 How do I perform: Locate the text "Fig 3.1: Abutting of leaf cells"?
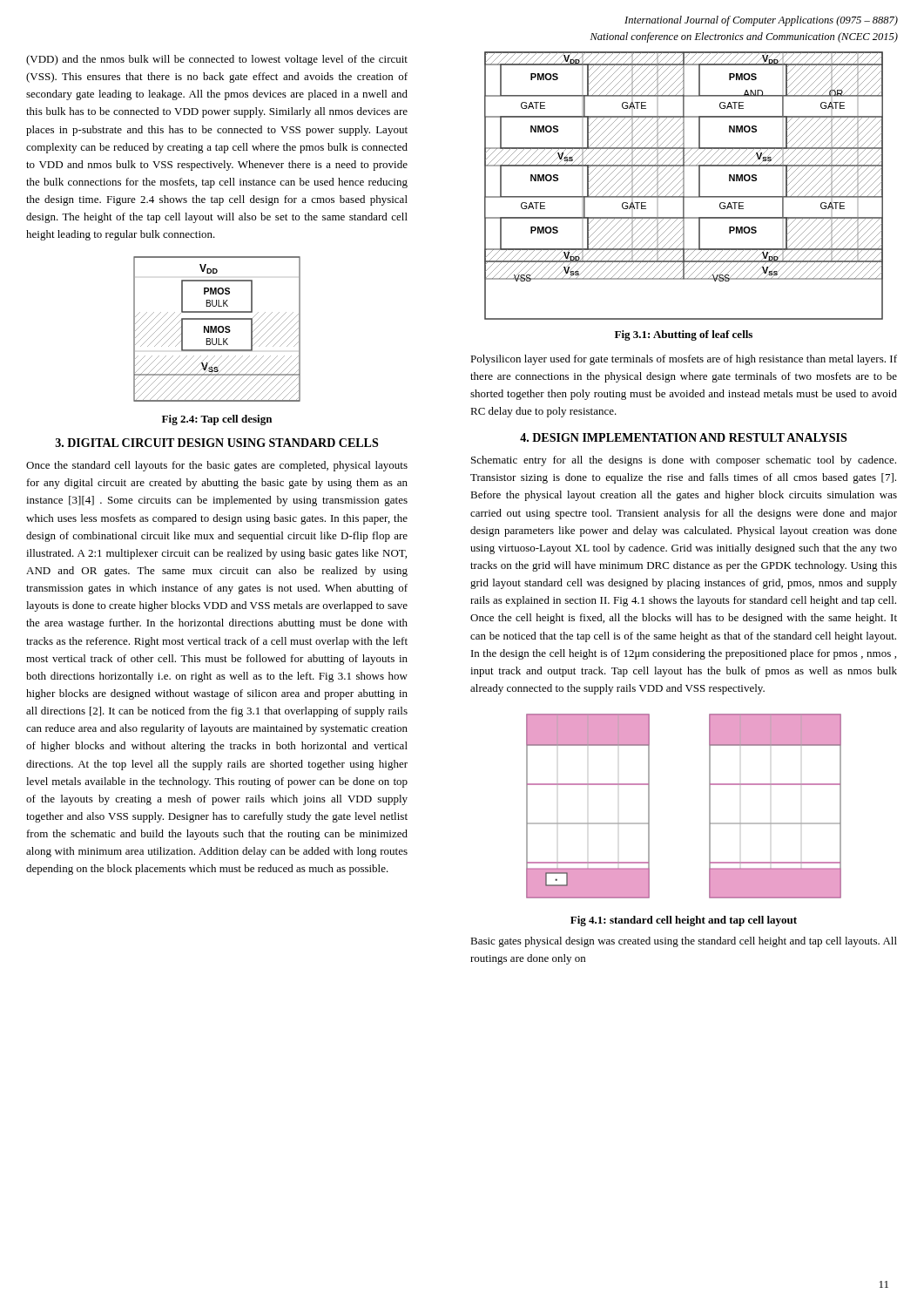pyautogui.click(x=684, y=334)
